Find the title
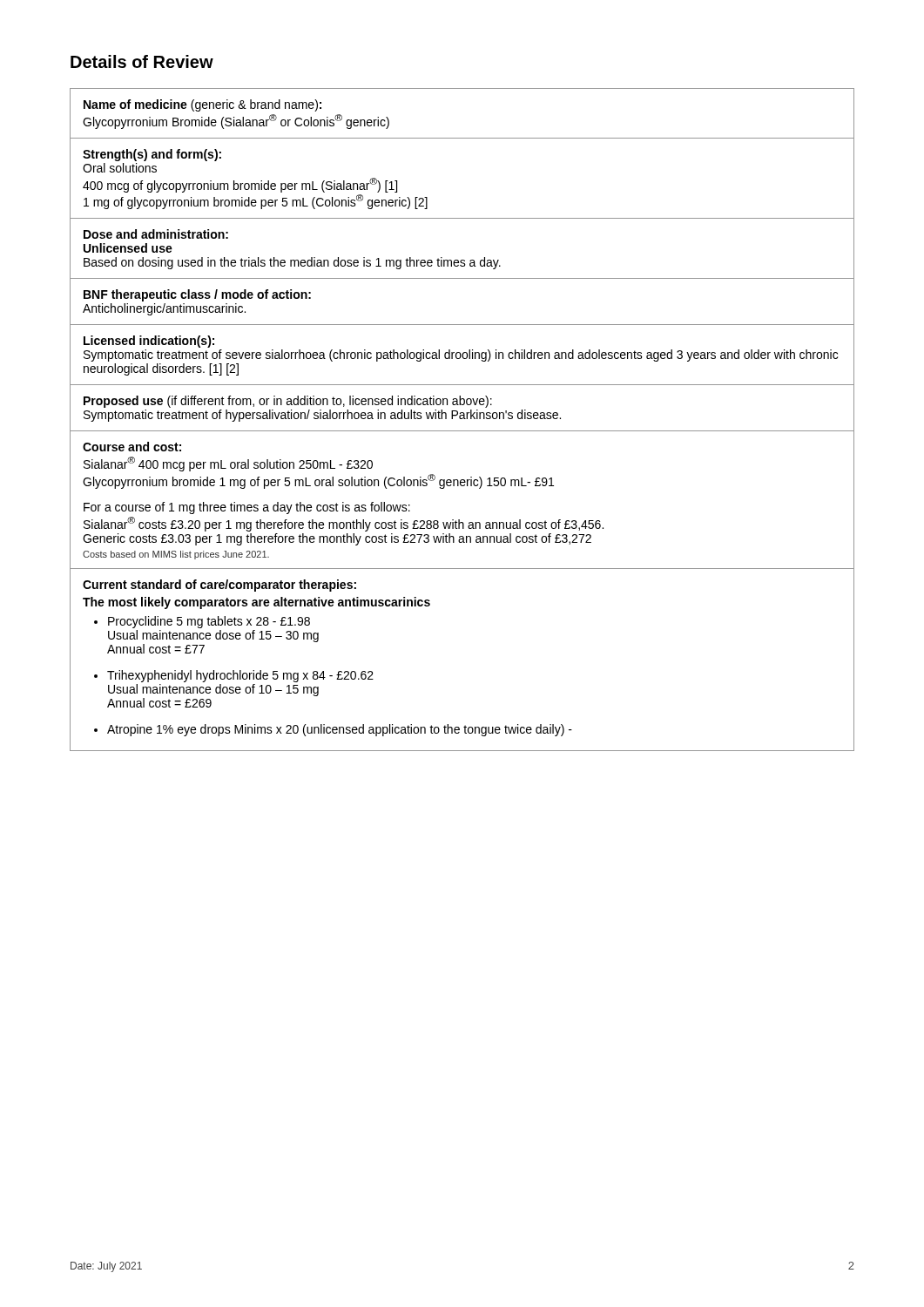Viewport: 924px width, 1307px height. coord(141,62)
